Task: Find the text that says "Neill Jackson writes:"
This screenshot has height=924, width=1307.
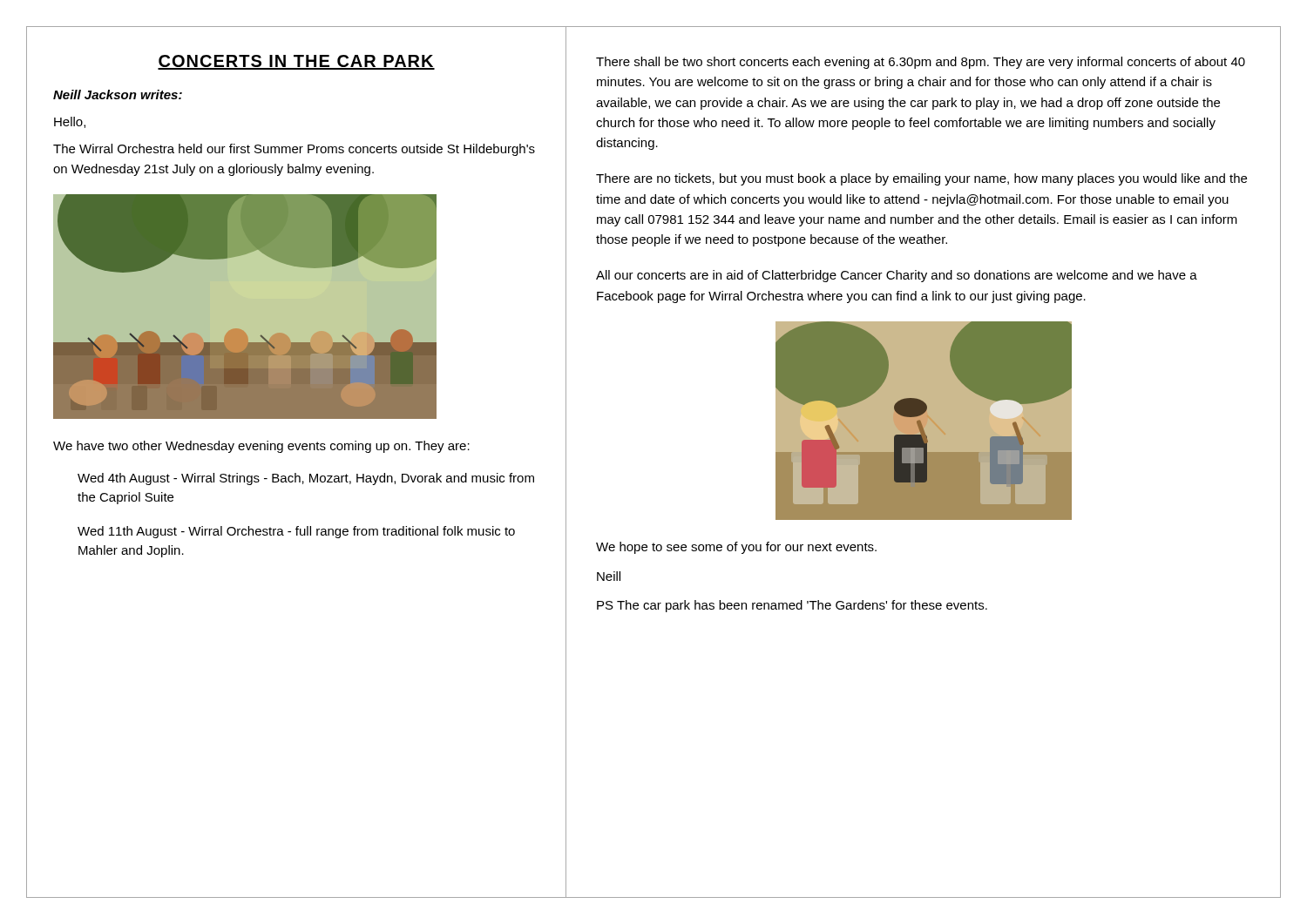Action: (x=118, y=95)
